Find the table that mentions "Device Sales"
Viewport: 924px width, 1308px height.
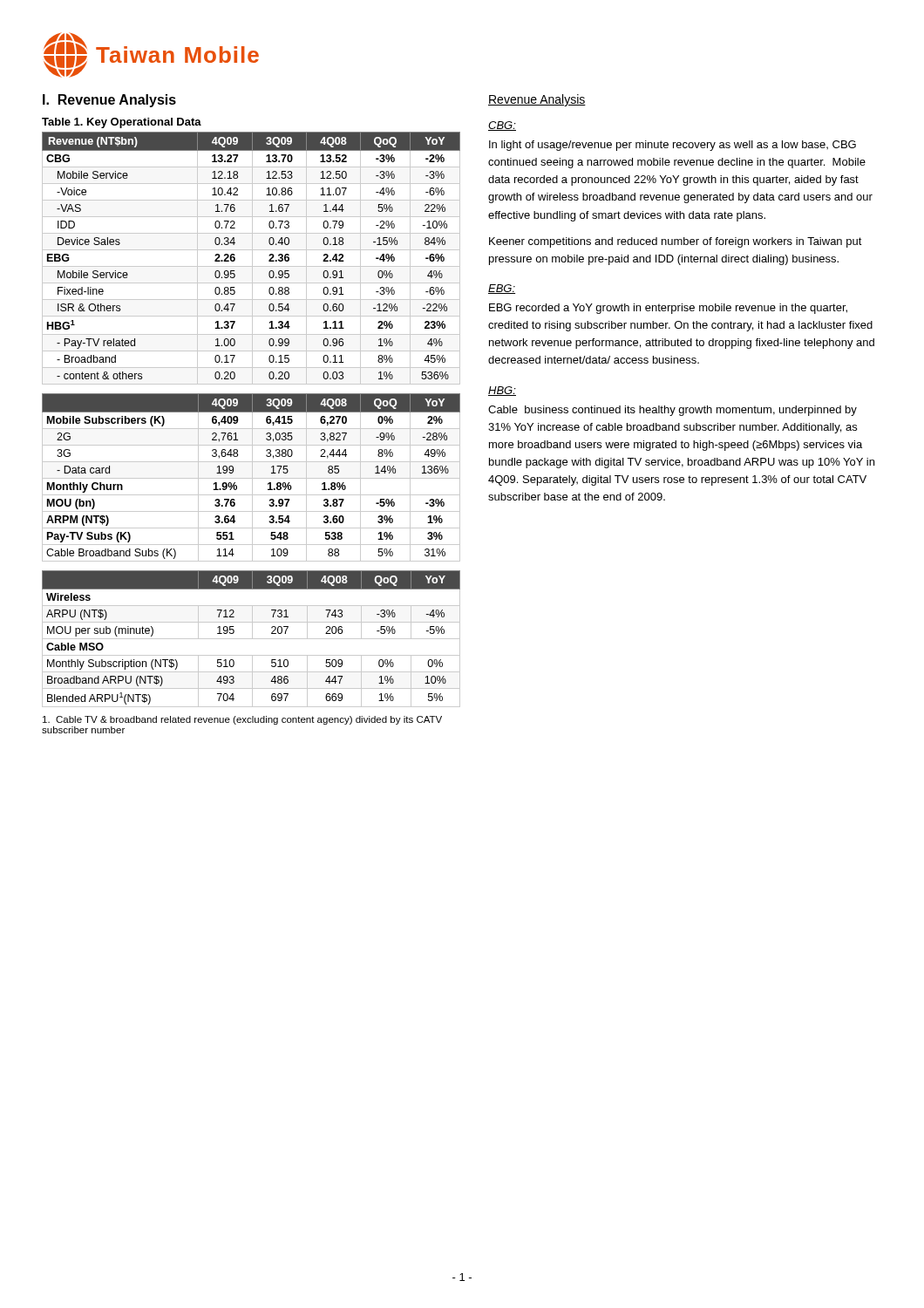pos(251,258)
